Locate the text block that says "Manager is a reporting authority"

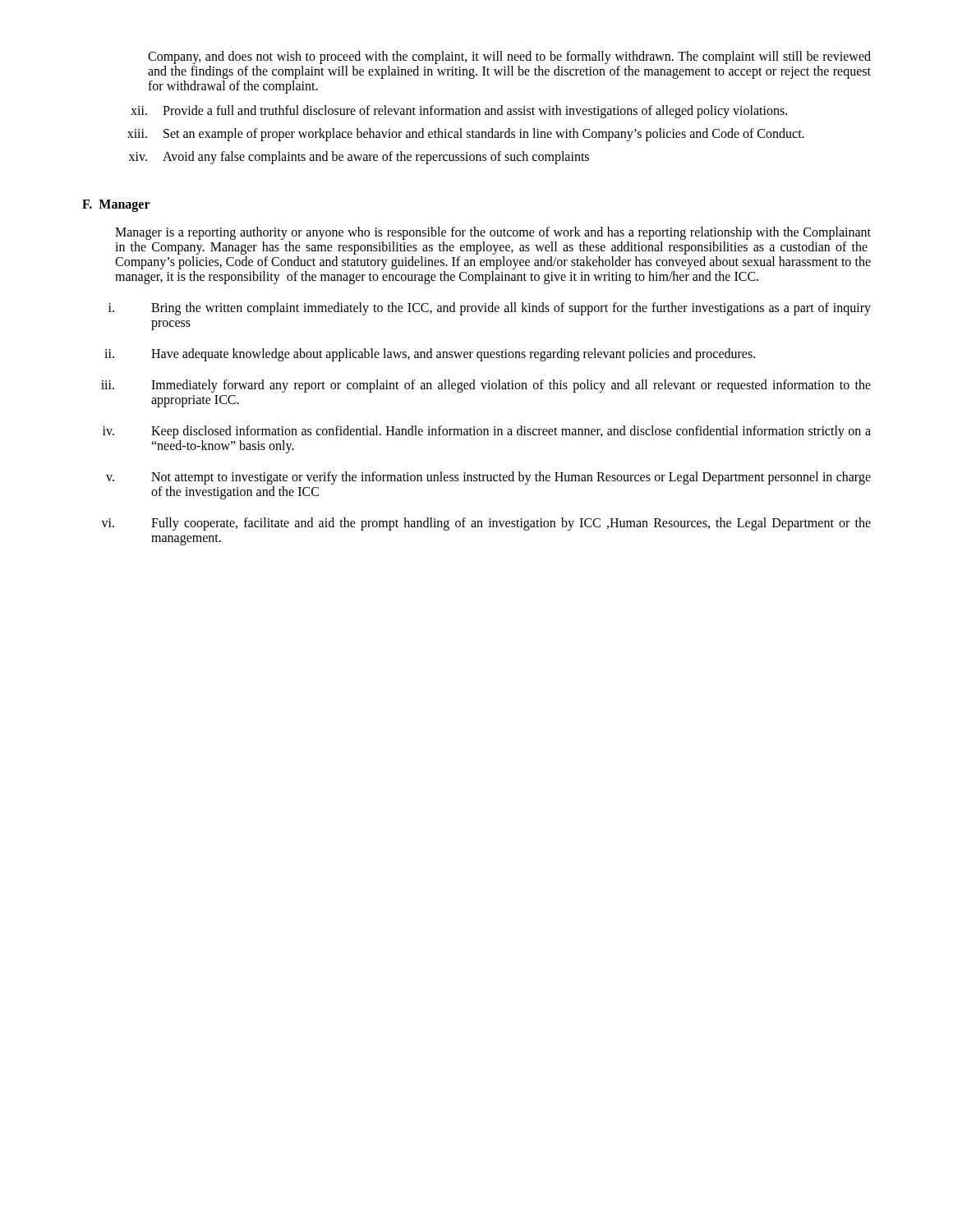[493, 254]
